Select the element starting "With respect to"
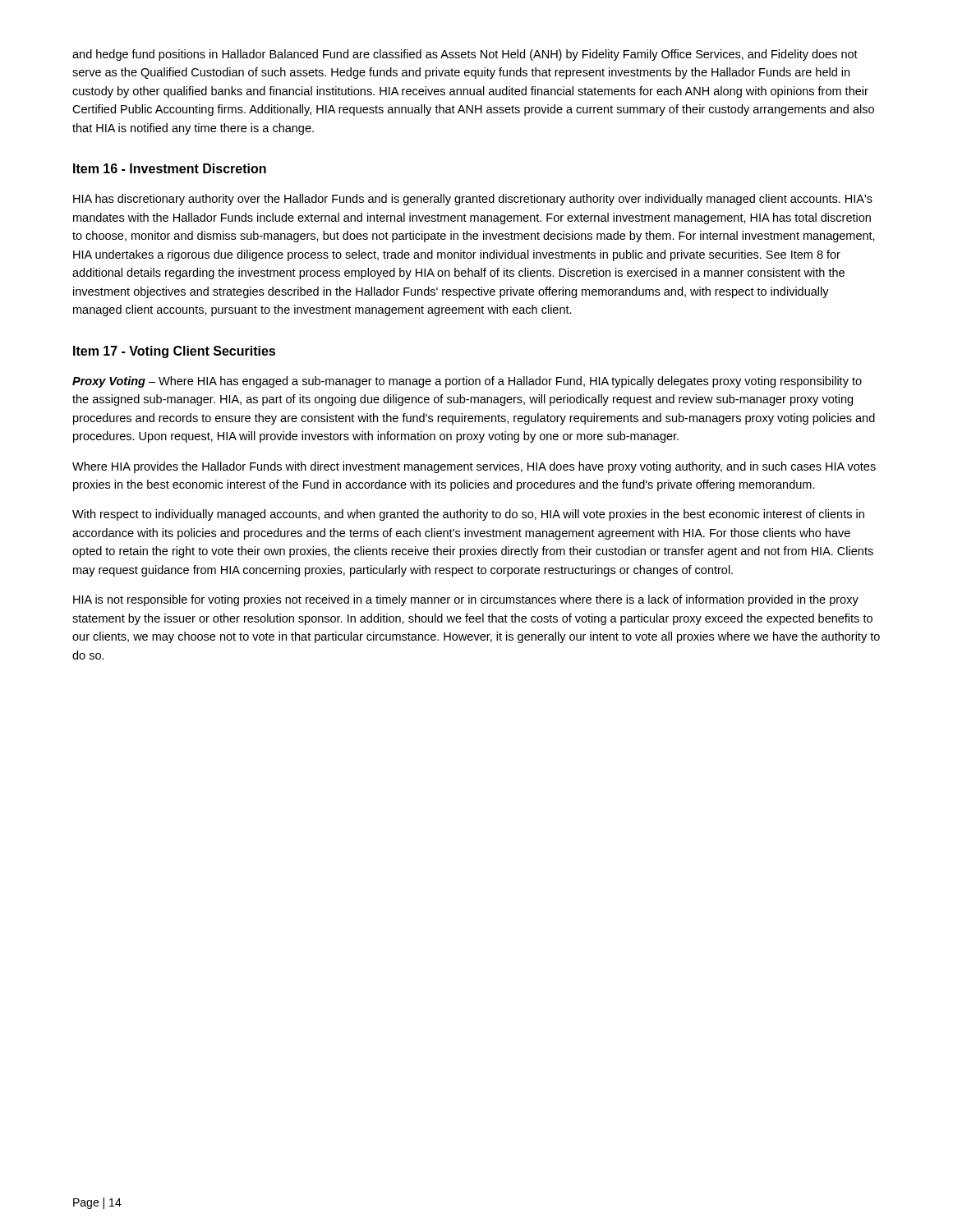This screenshot has height=1232, width=953. pyautogui.click(x=473, y=542)
